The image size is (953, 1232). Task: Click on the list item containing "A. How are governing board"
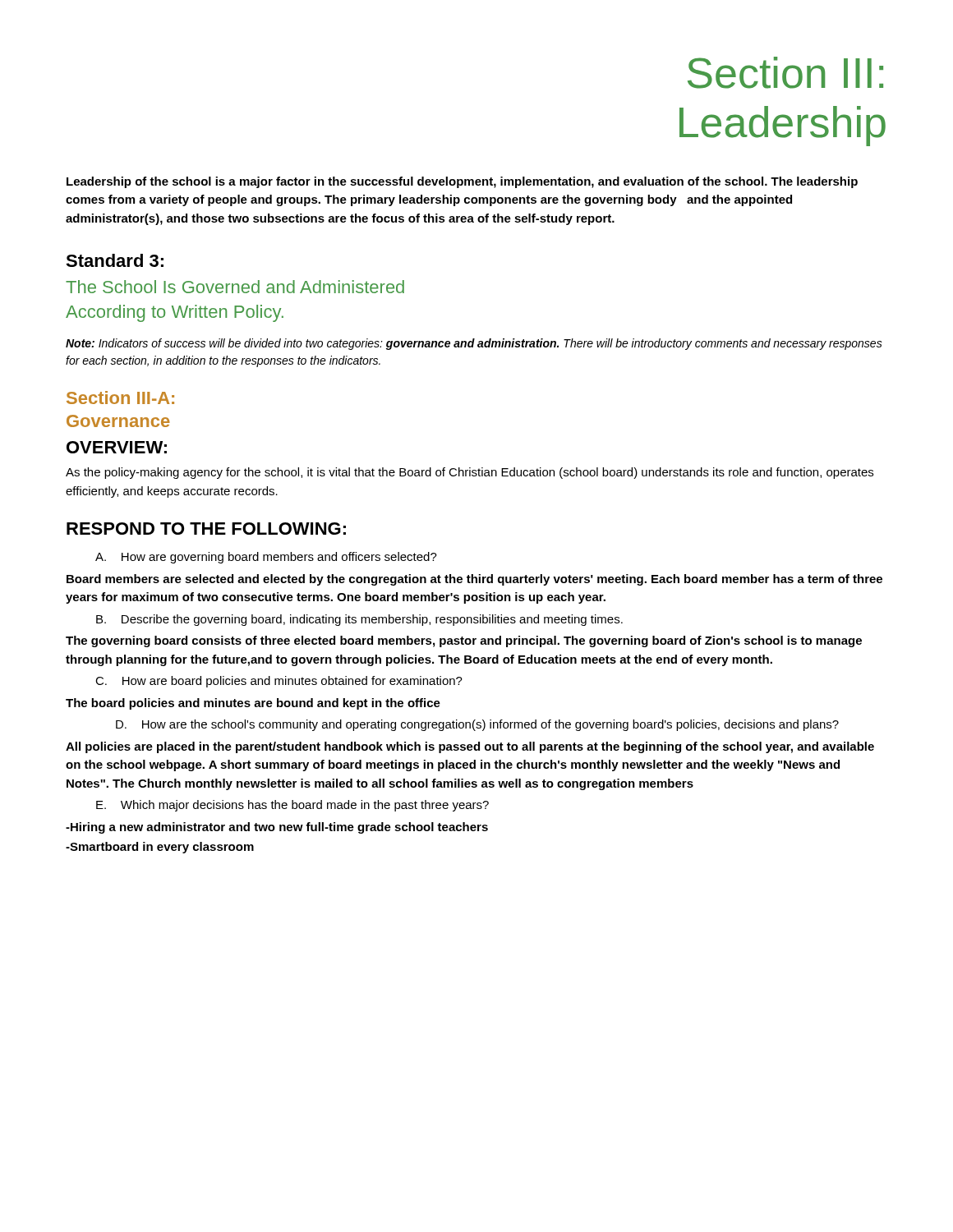[266, 557]
